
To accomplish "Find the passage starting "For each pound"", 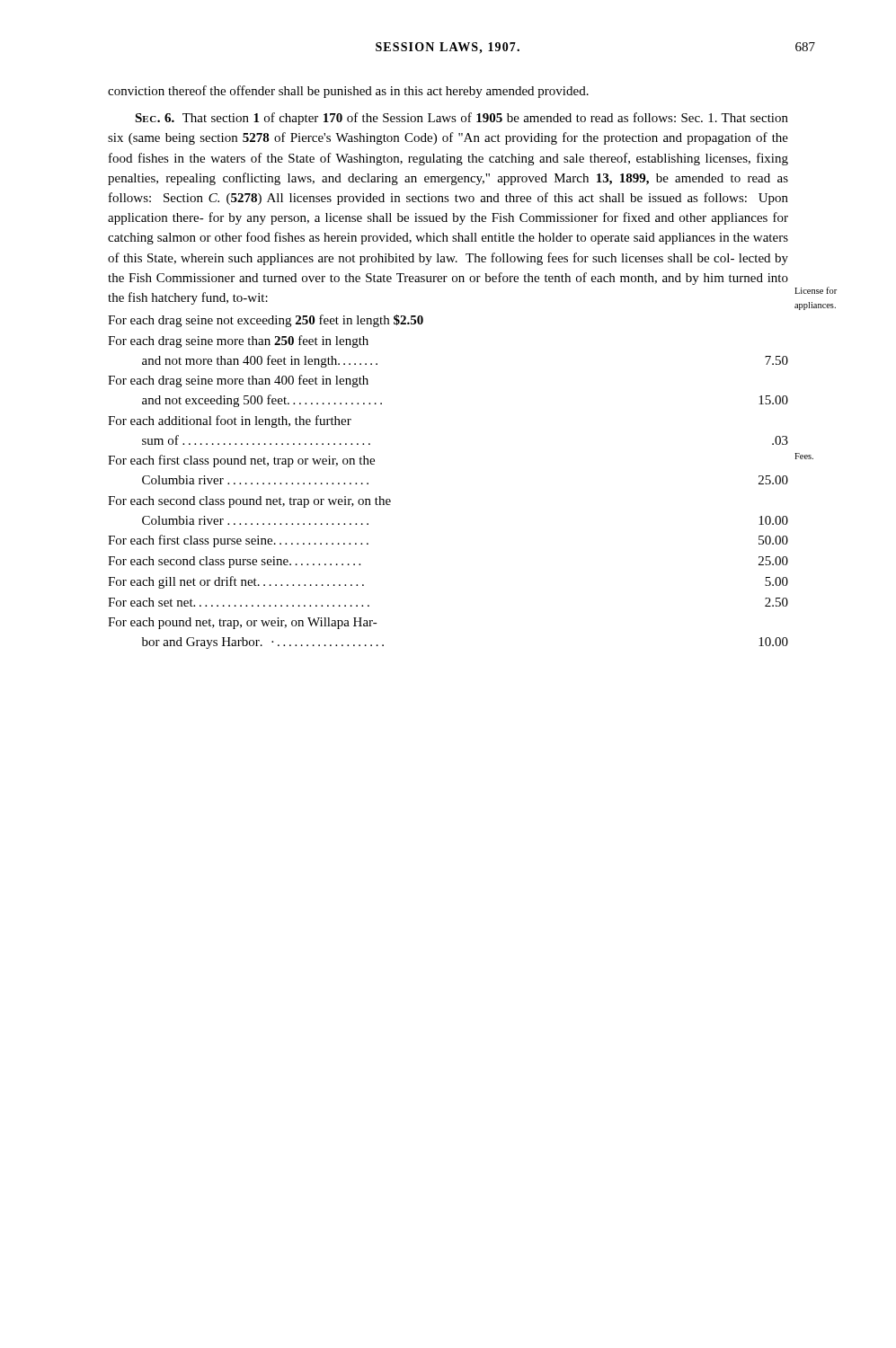I will point(243,623).
